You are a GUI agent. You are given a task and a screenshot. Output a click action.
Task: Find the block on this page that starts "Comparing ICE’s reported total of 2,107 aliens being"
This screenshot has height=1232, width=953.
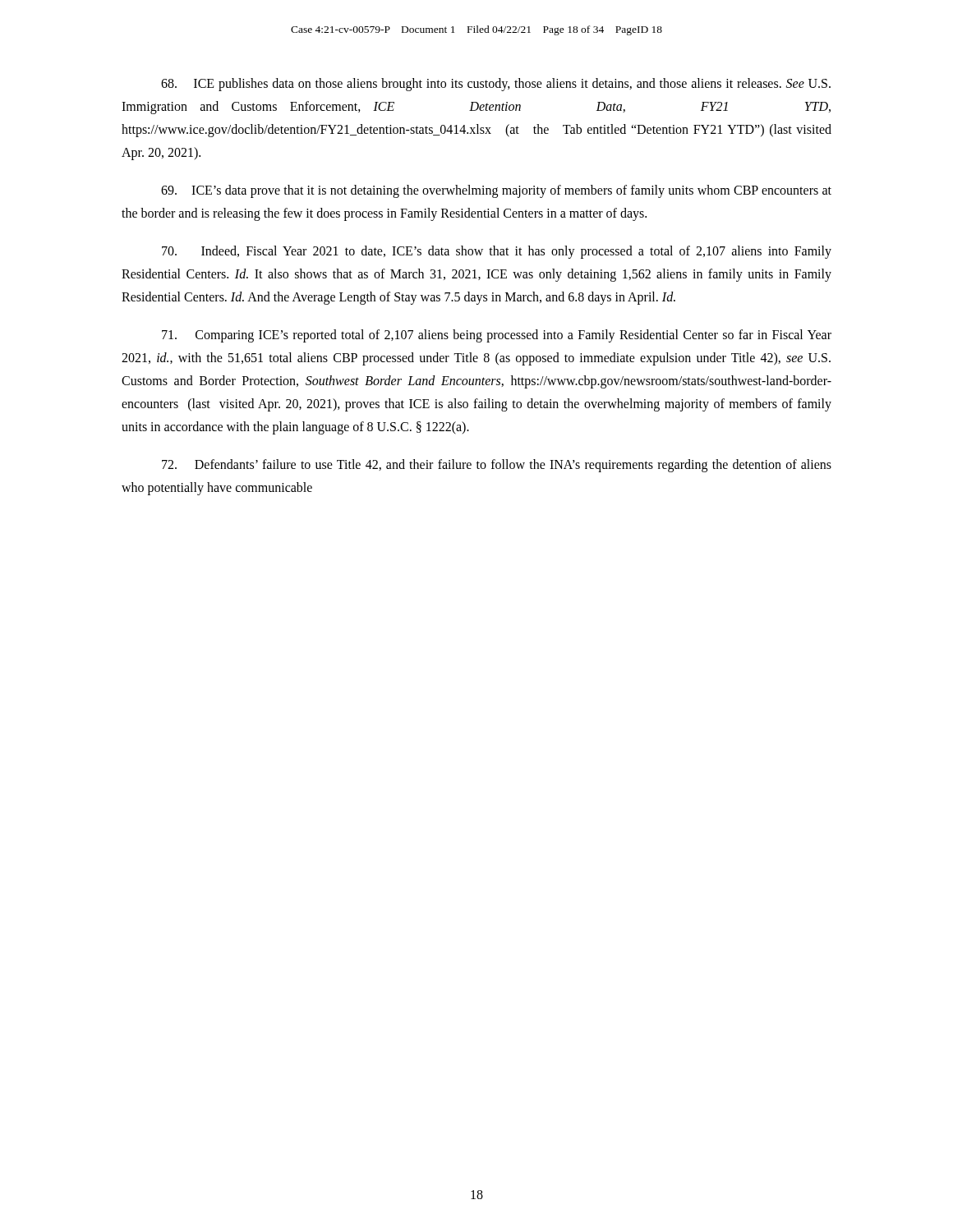click(476, 381)
